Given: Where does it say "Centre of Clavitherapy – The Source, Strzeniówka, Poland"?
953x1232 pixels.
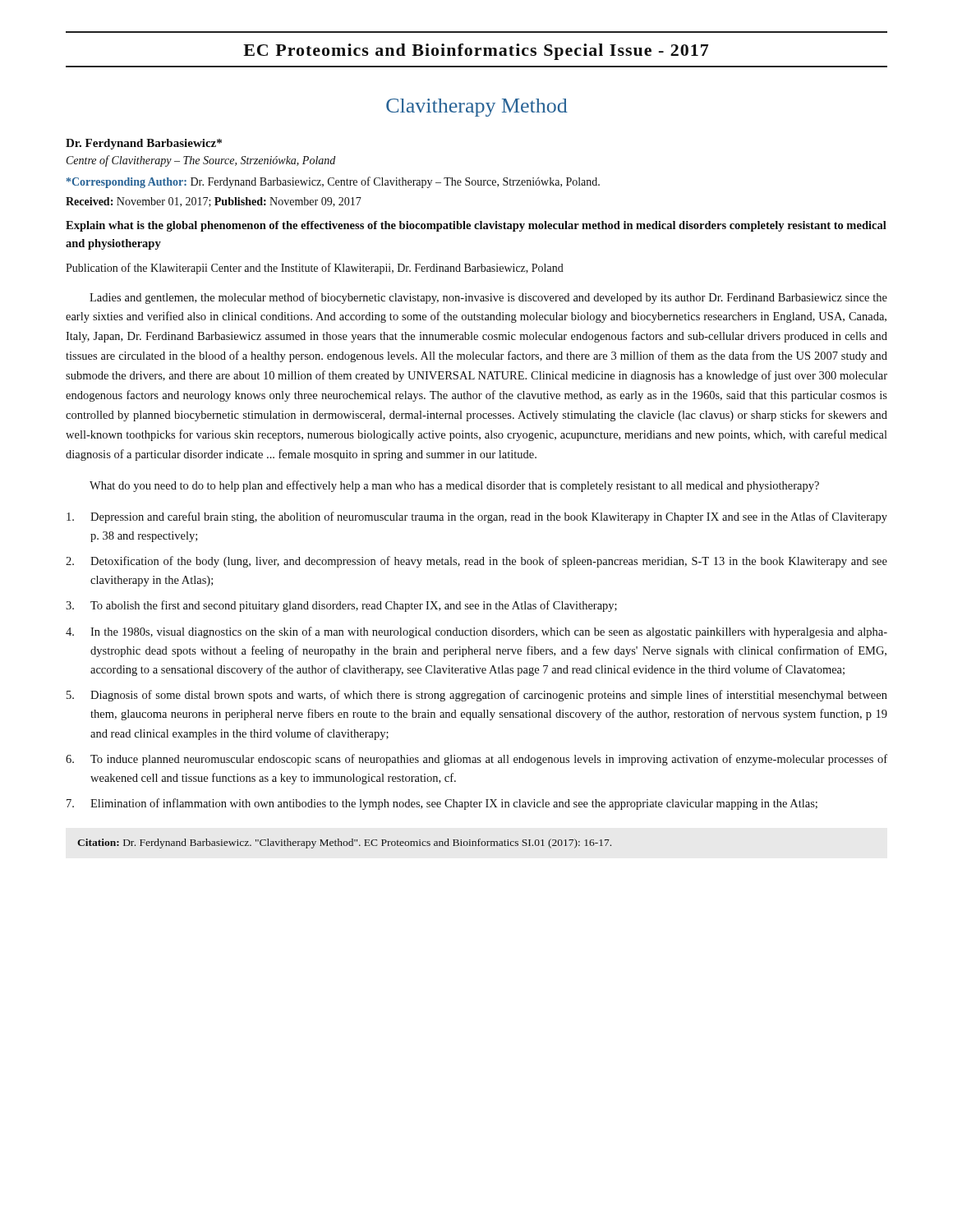Looking at the screenshot, I should [201, 161].
